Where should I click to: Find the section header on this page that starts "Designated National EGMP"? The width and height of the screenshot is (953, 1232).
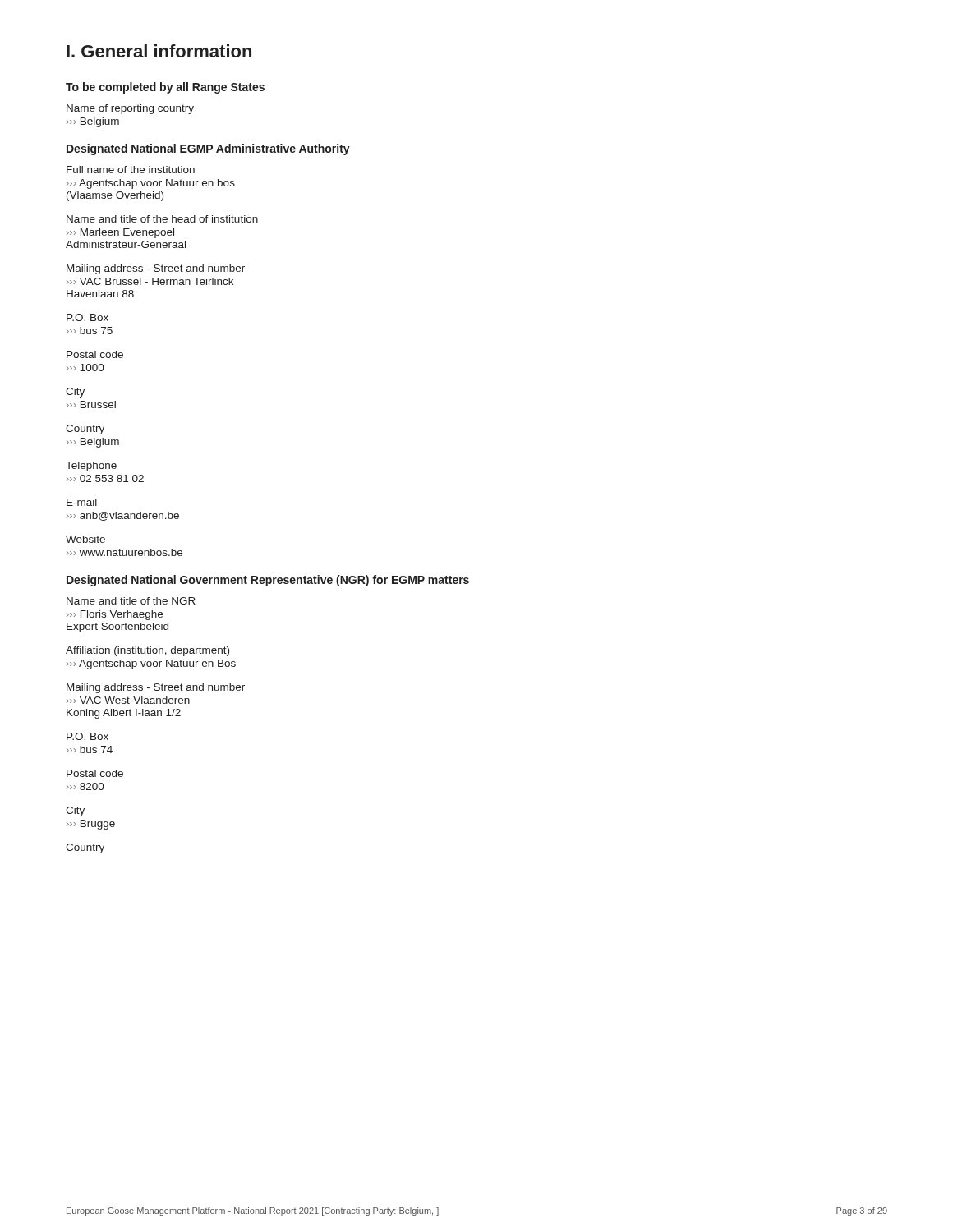coord(208,149)
